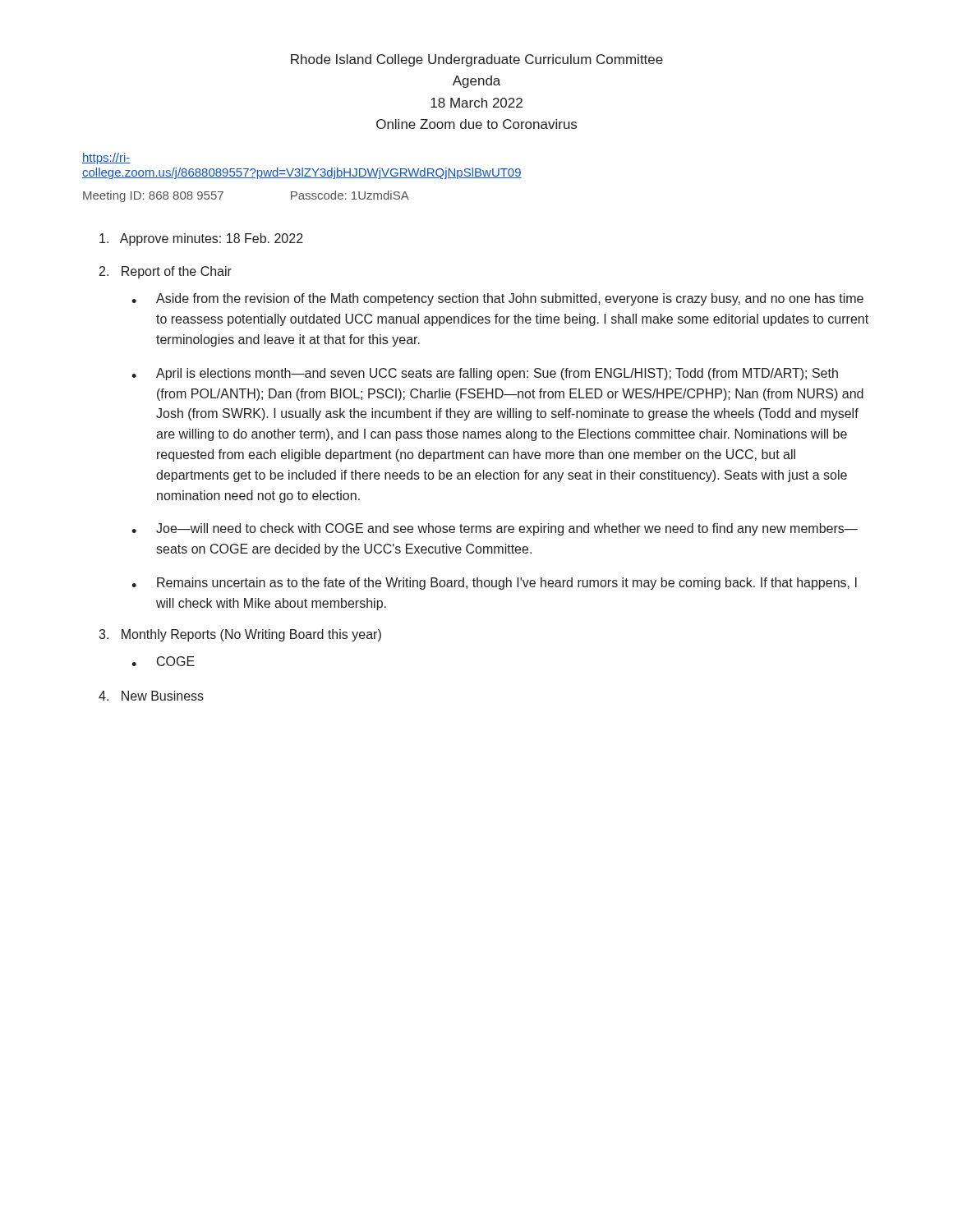
Task: Point to the block beginning "Meeting ID: 868 808 9557"
Action: point(152,195)
